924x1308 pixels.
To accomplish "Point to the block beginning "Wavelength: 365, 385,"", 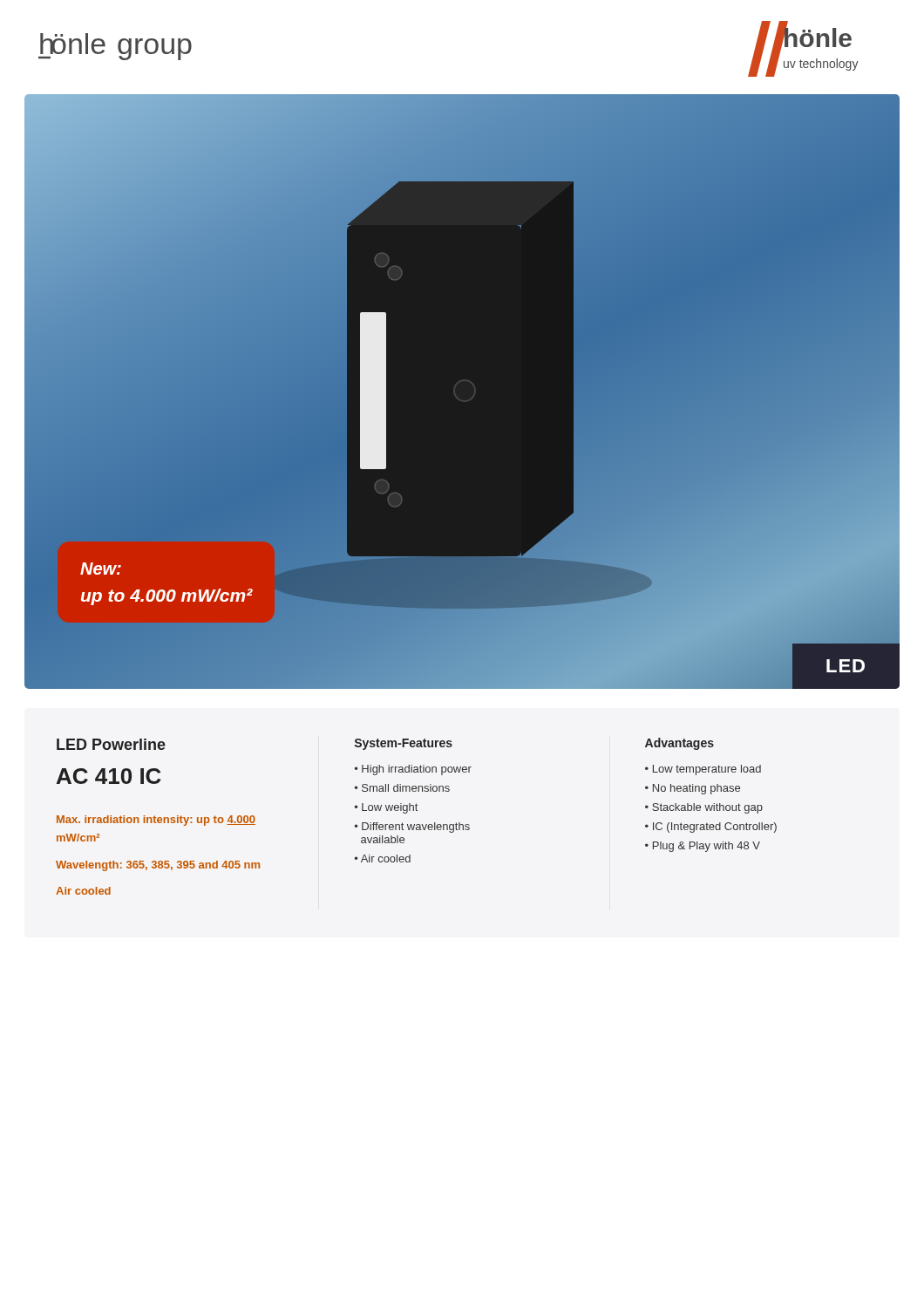I will click(x=158, y=864).
